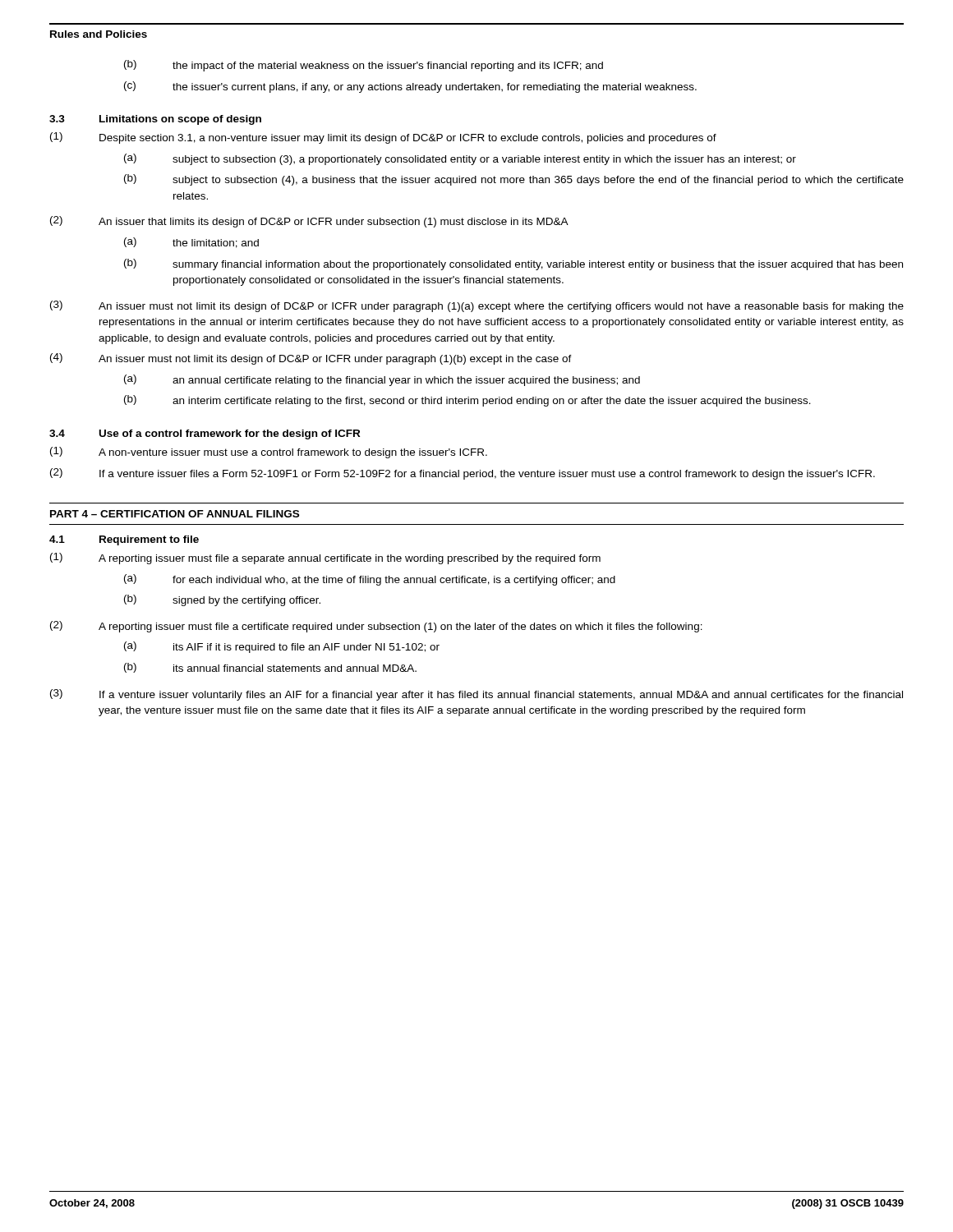Image resolution: width=953 pixels, height=1232 pixels.
Task: Find the region starting "(b) an interim"
Action: (513, 401)
